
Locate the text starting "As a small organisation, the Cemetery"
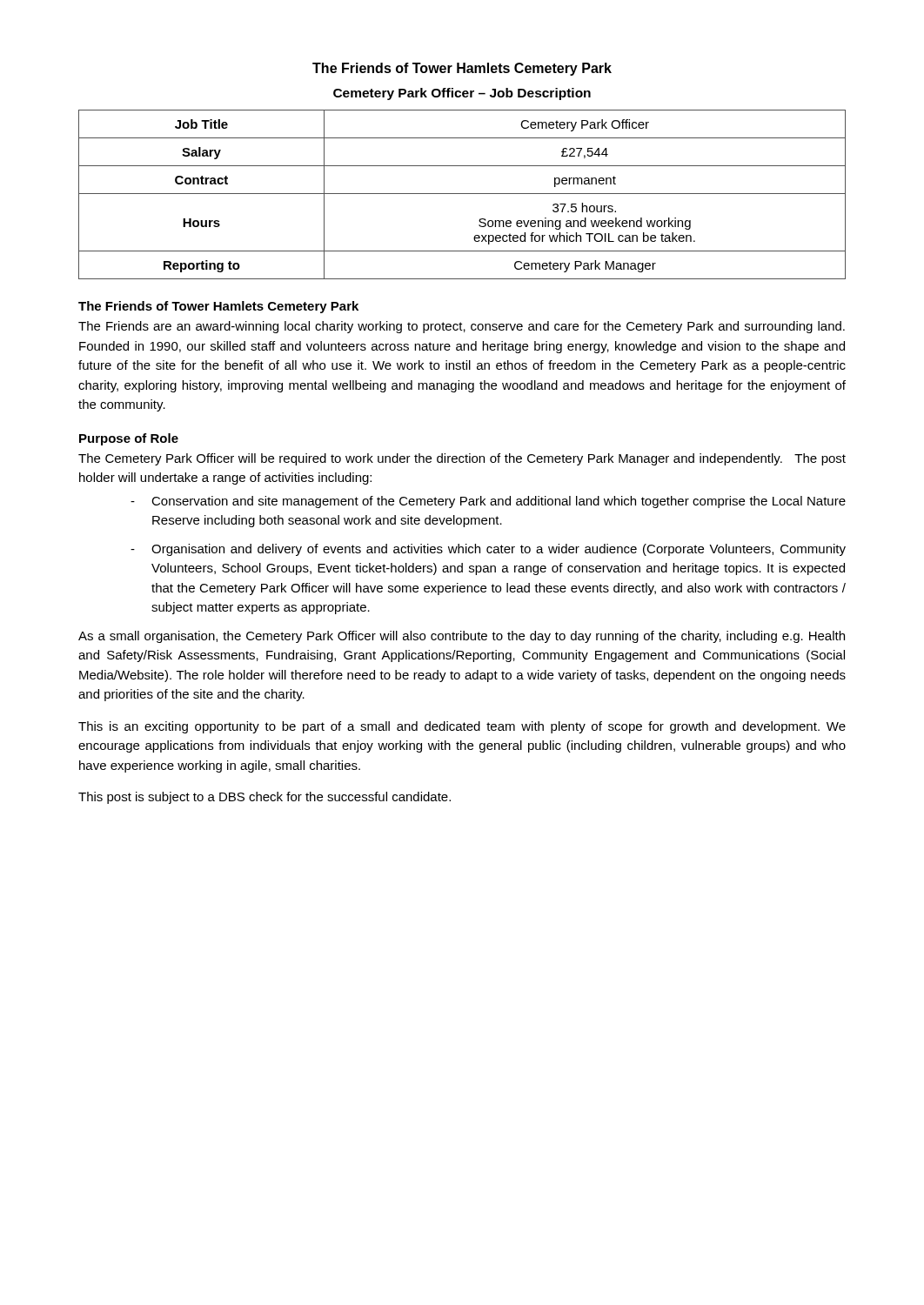click(x=462, y=664)
